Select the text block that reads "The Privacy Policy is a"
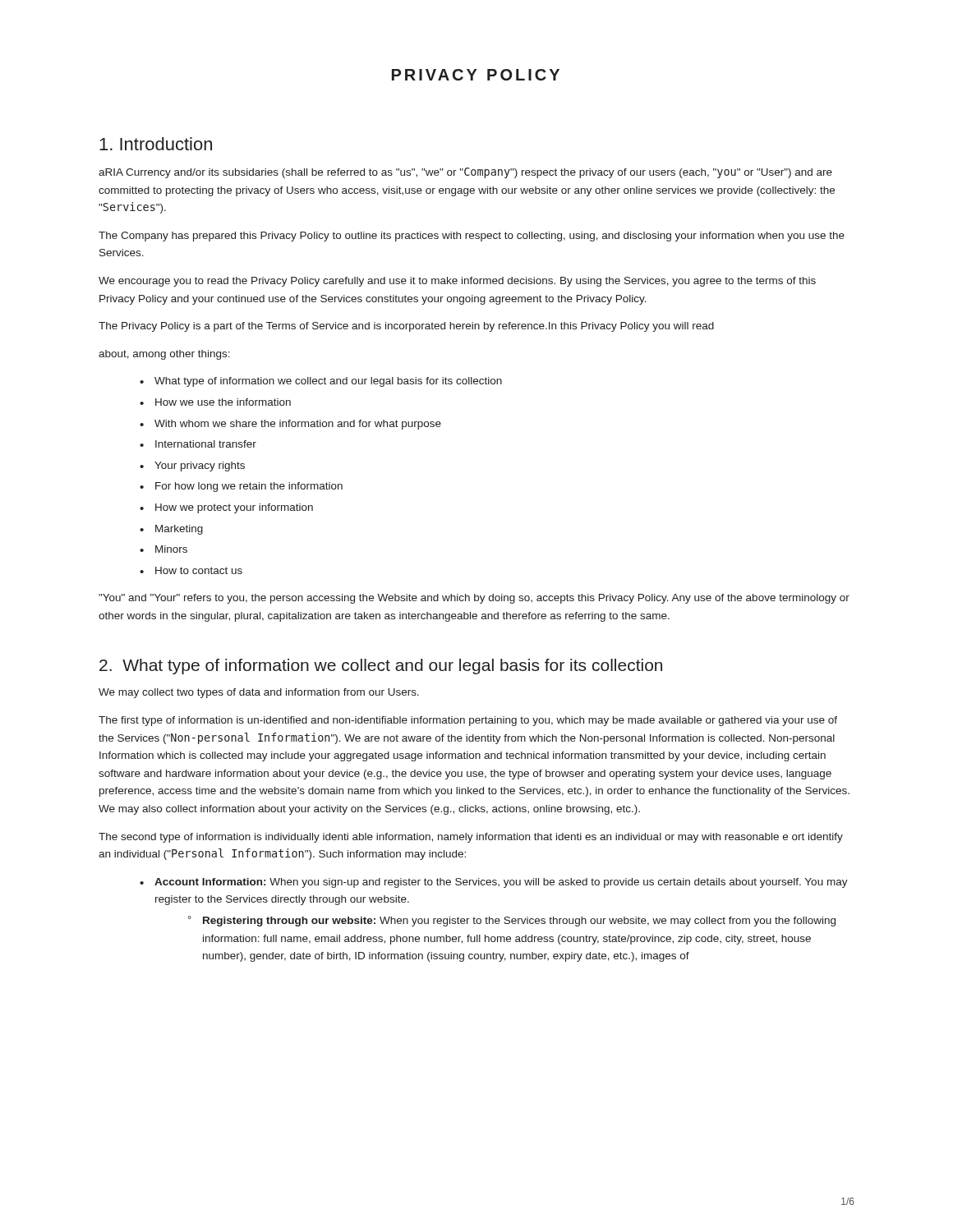Image resolution: width=953 pixels, height=1232 pixels. pos(406,326)
